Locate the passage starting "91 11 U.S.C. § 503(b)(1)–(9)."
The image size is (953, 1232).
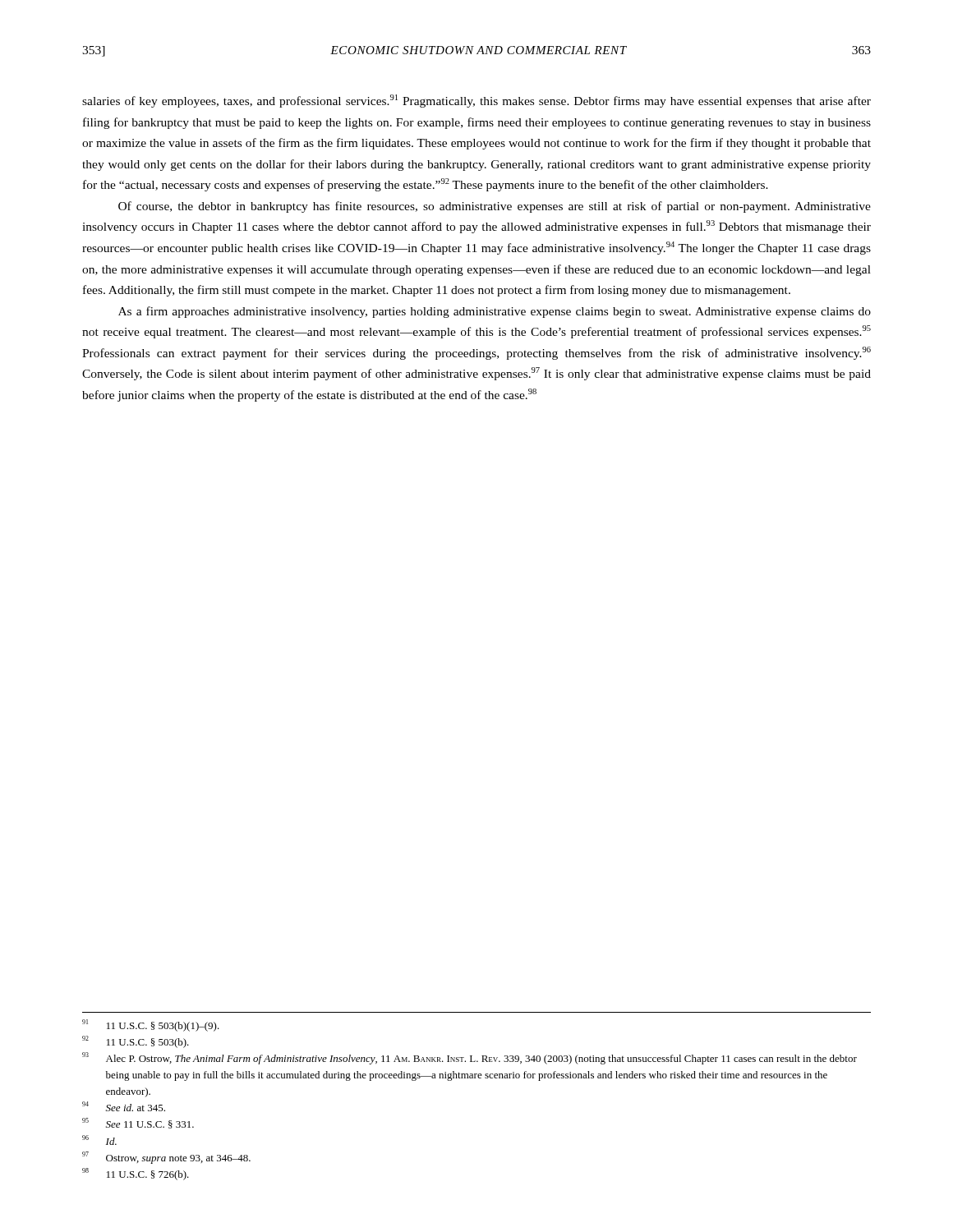point(151,1025)
